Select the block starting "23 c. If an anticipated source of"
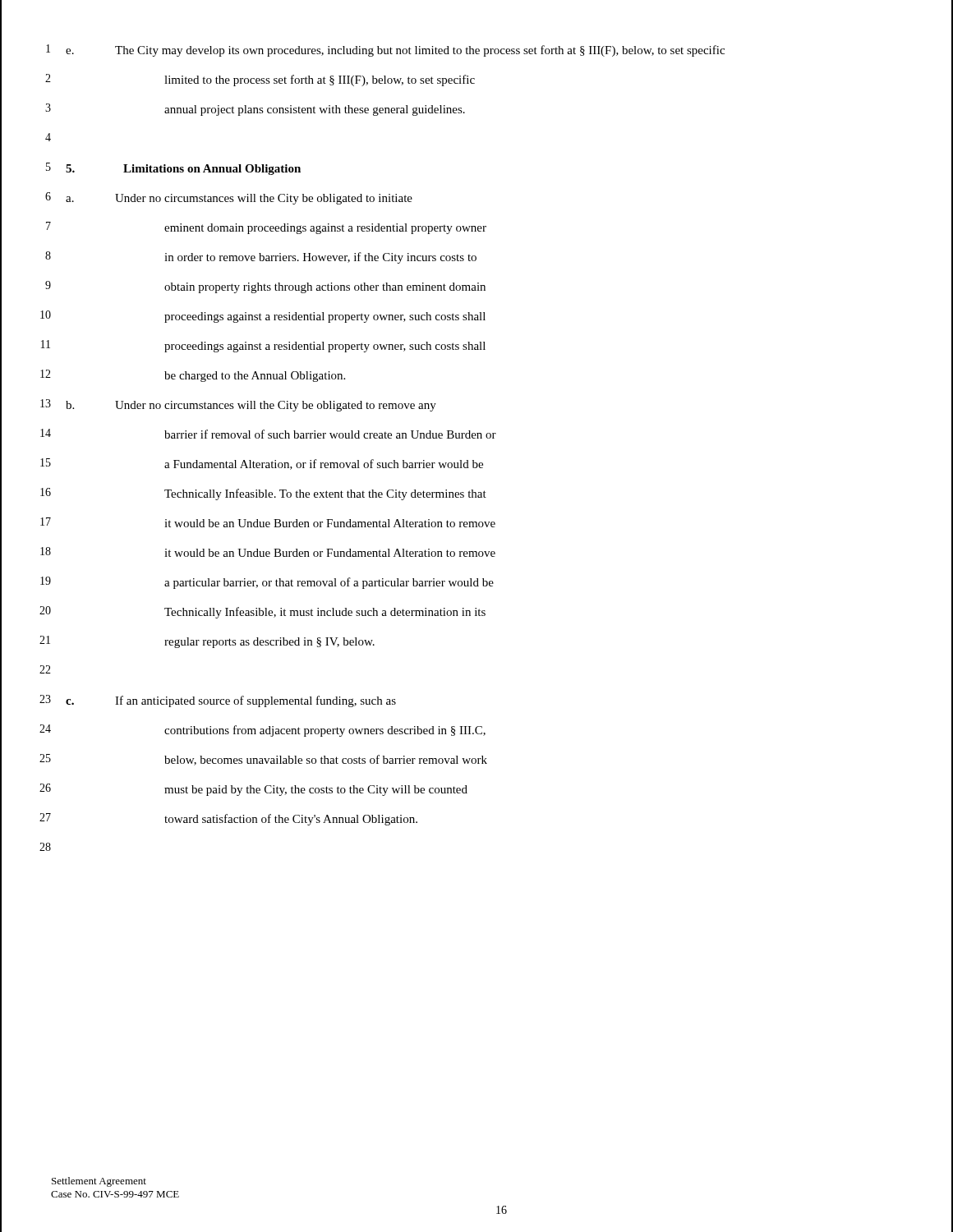 click(242, 701)
